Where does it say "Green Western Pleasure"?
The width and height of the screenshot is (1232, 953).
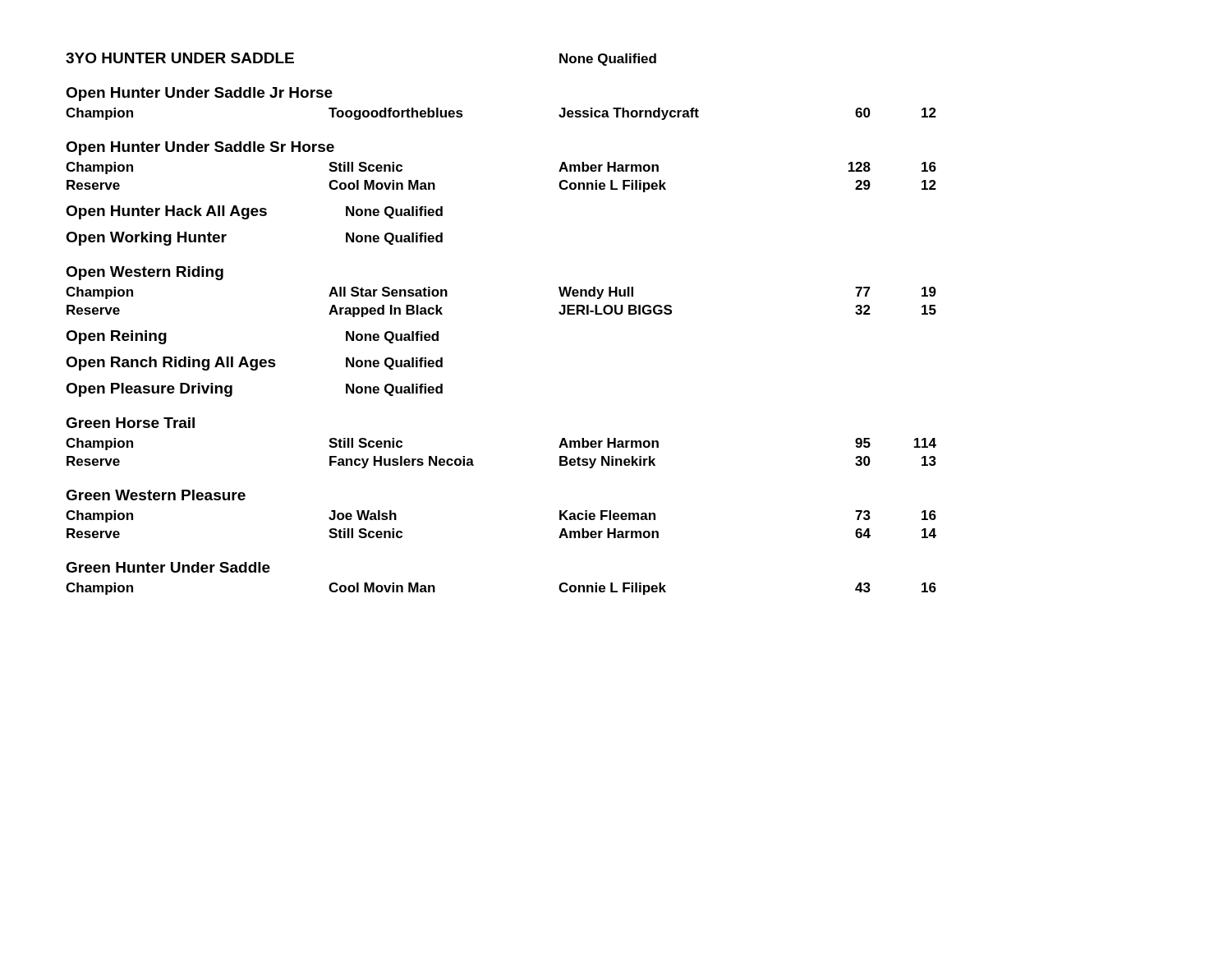(x=156, y=495)
